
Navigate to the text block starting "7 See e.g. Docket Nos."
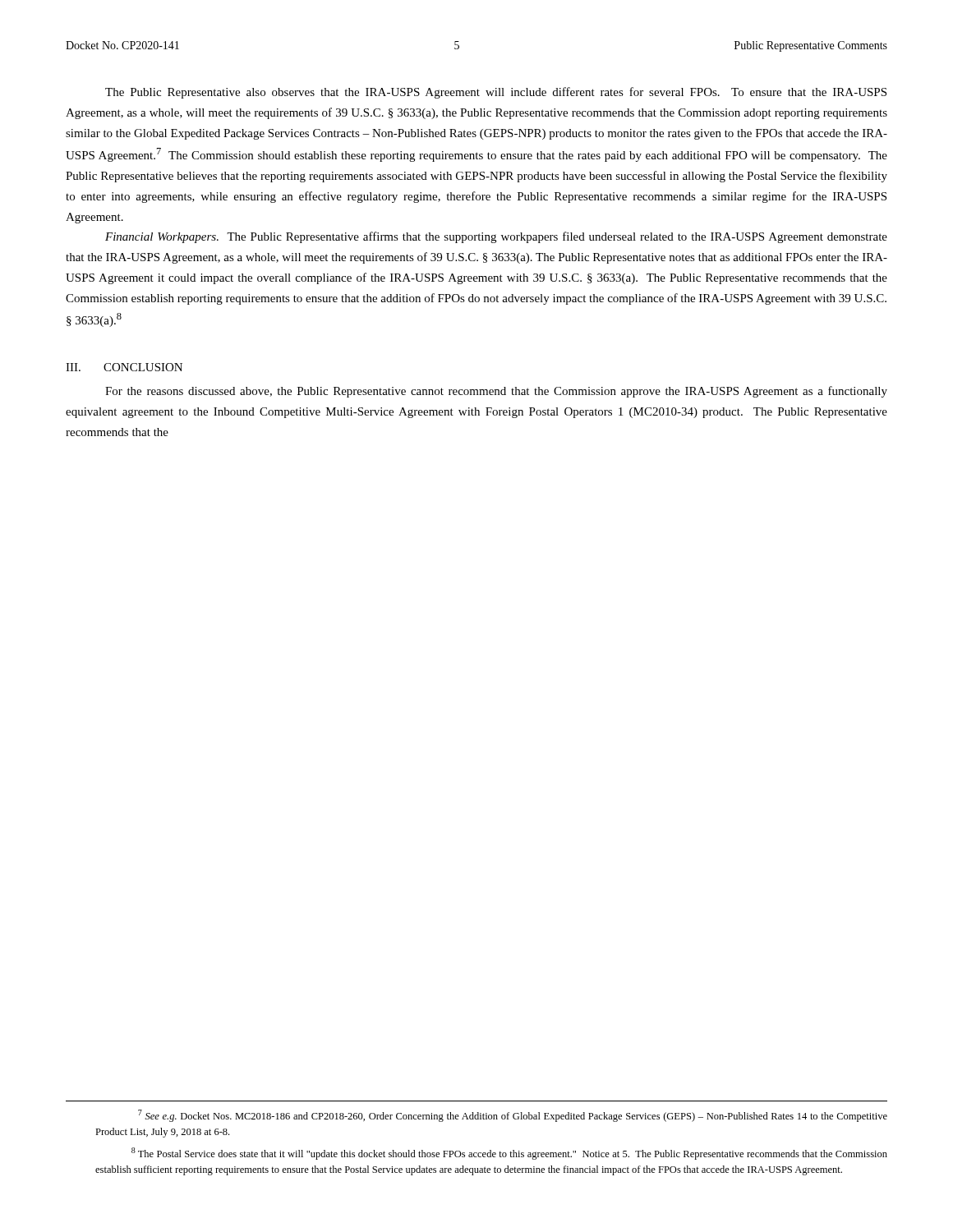point(476,1122)
